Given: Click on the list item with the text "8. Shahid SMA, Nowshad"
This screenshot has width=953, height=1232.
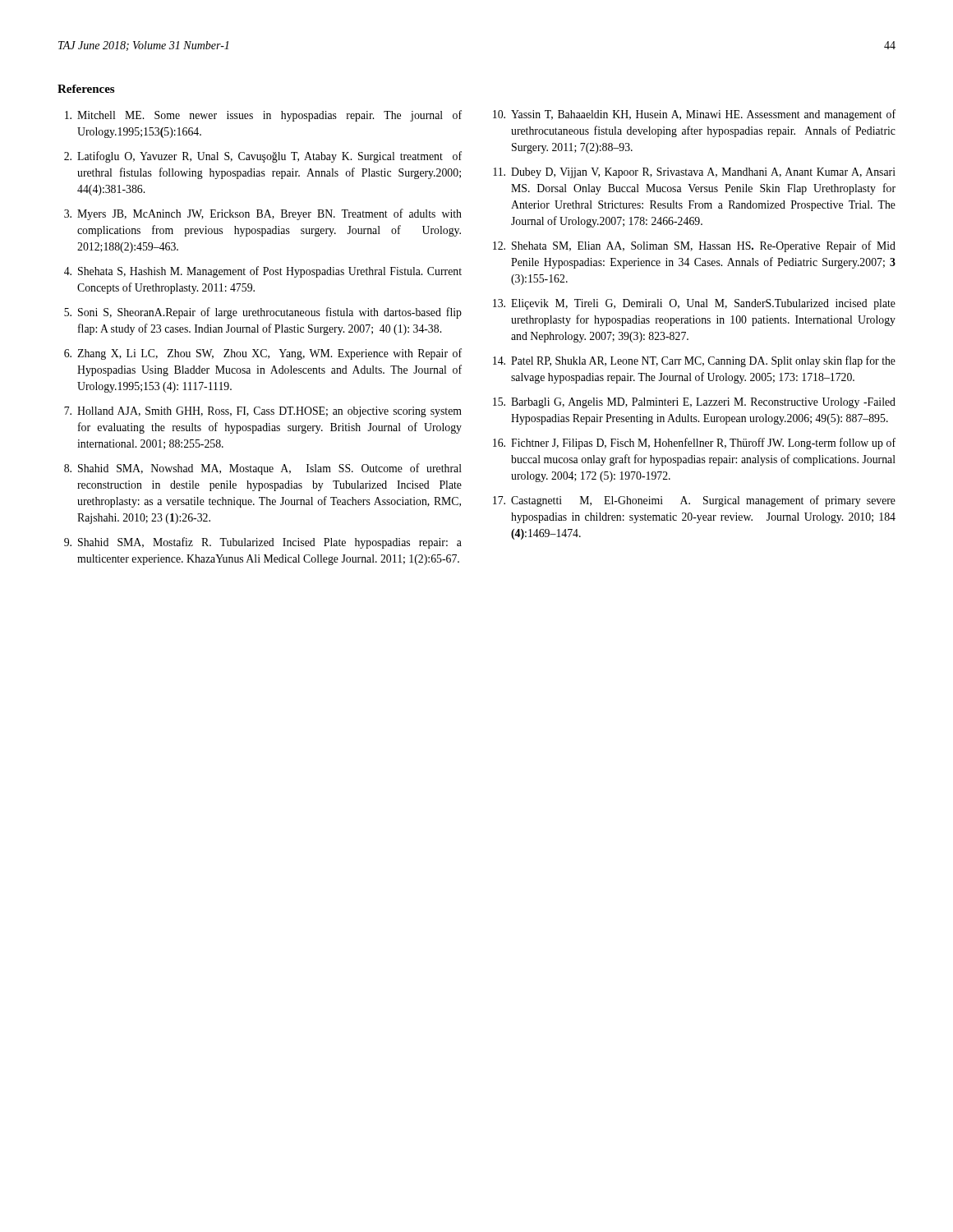Looking at the screenshot, I should tap(260, 494).
